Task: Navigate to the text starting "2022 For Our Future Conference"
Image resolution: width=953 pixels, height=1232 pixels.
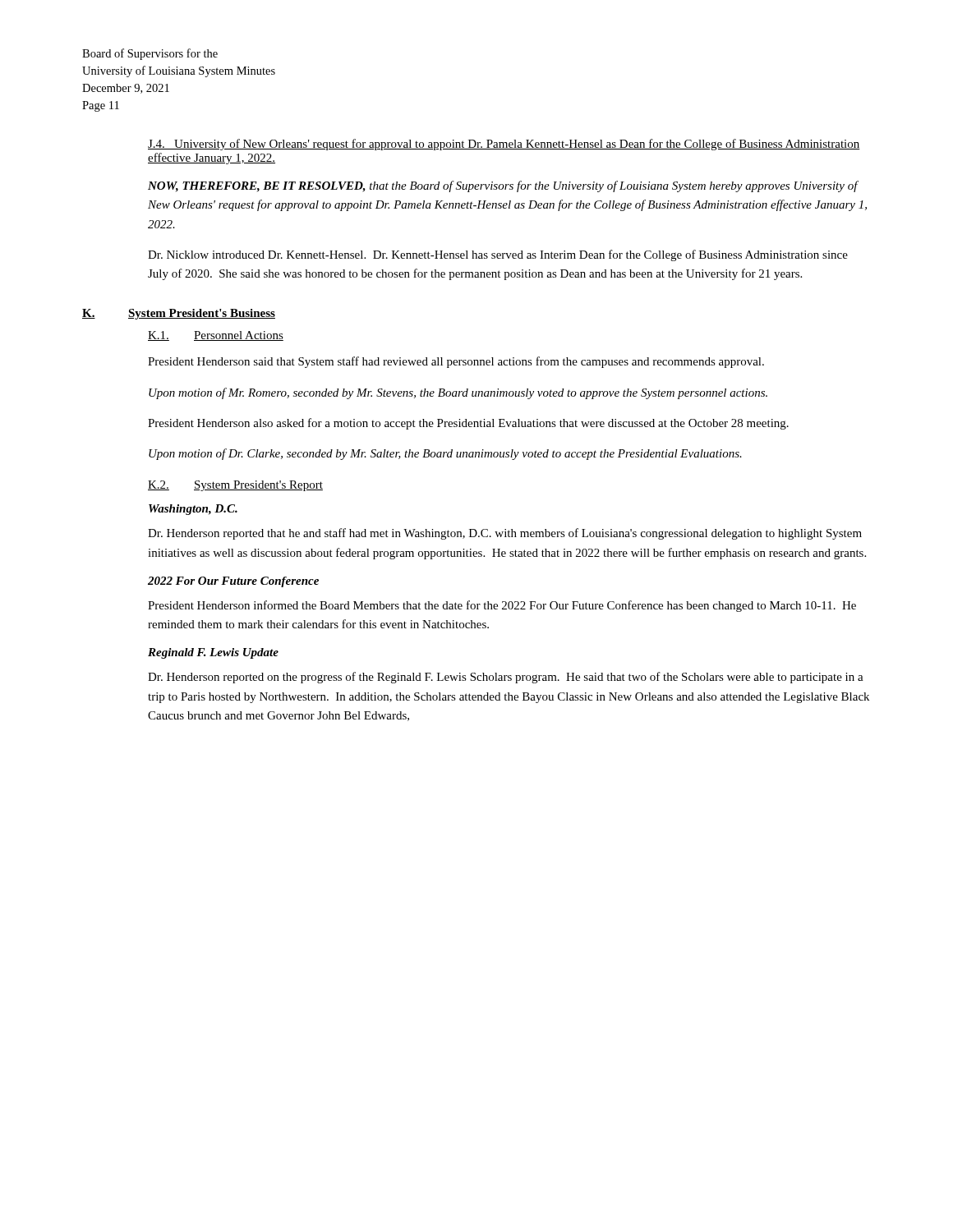Action: point(233,581)
